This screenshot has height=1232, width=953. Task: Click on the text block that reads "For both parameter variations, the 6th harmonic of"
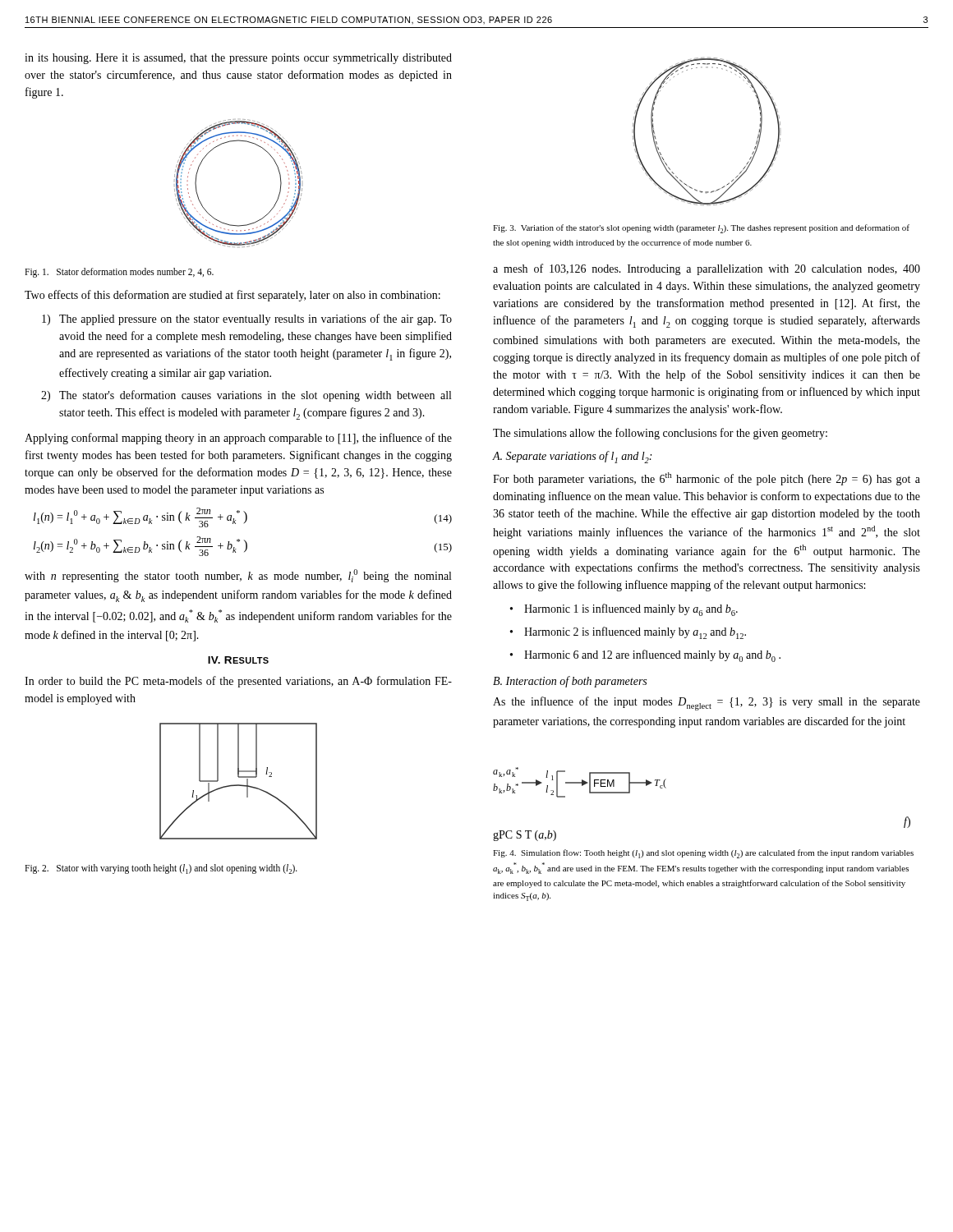tap(707, 531)
